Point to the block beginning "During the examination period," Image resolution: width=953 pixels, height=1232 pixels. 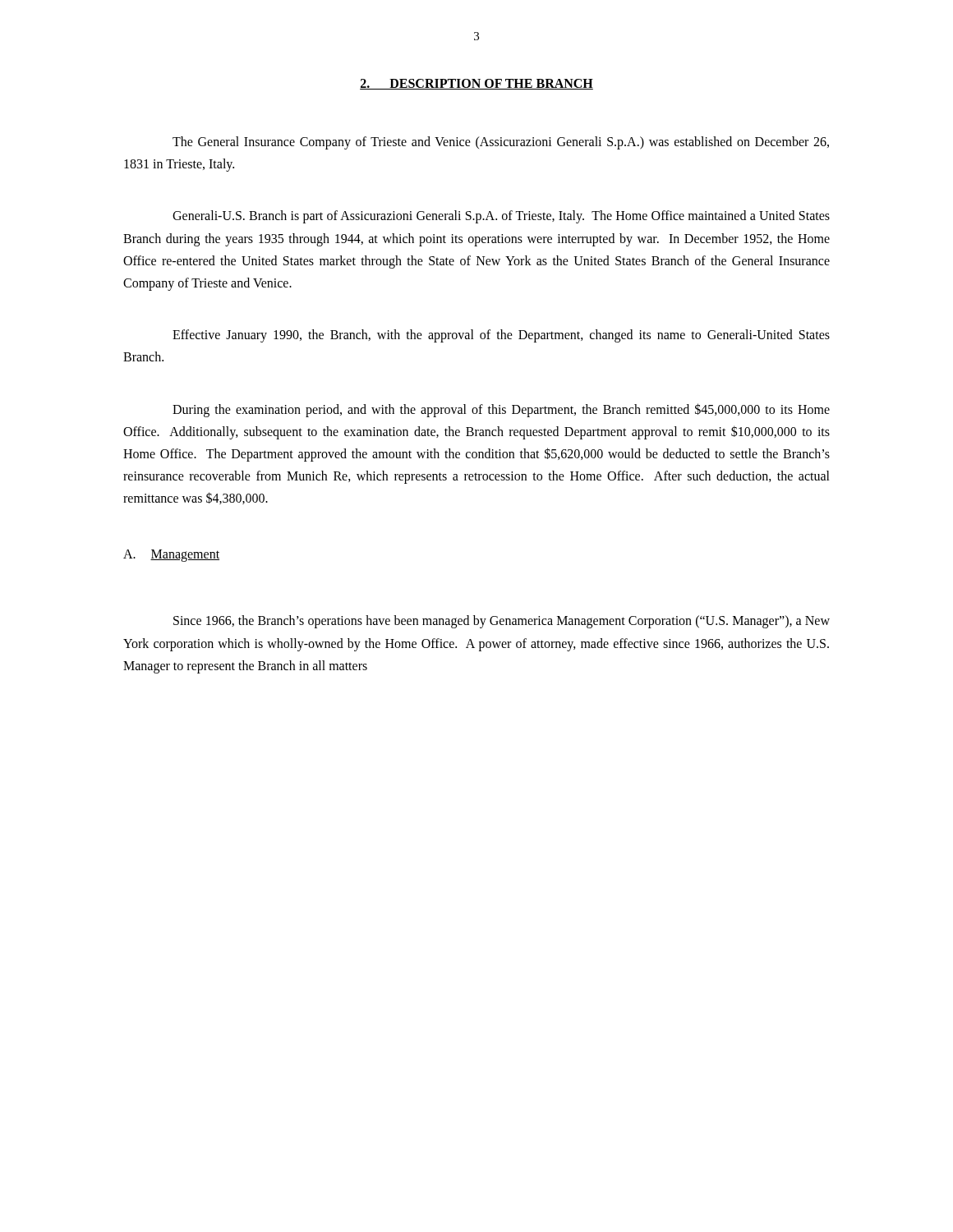476,454
